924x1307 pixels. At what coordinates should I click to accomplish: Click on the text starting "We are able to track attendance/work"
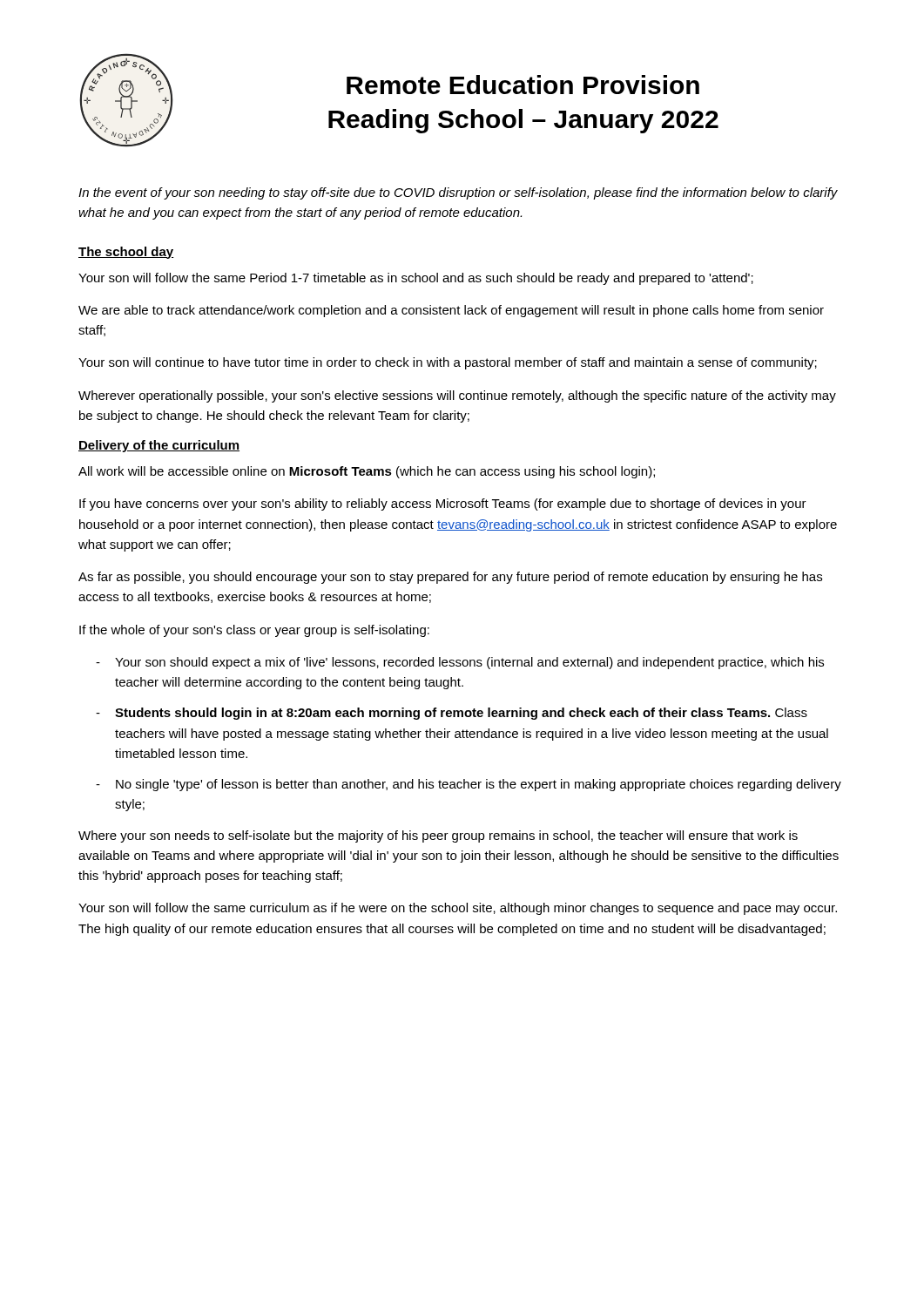[x=451, y=320]
